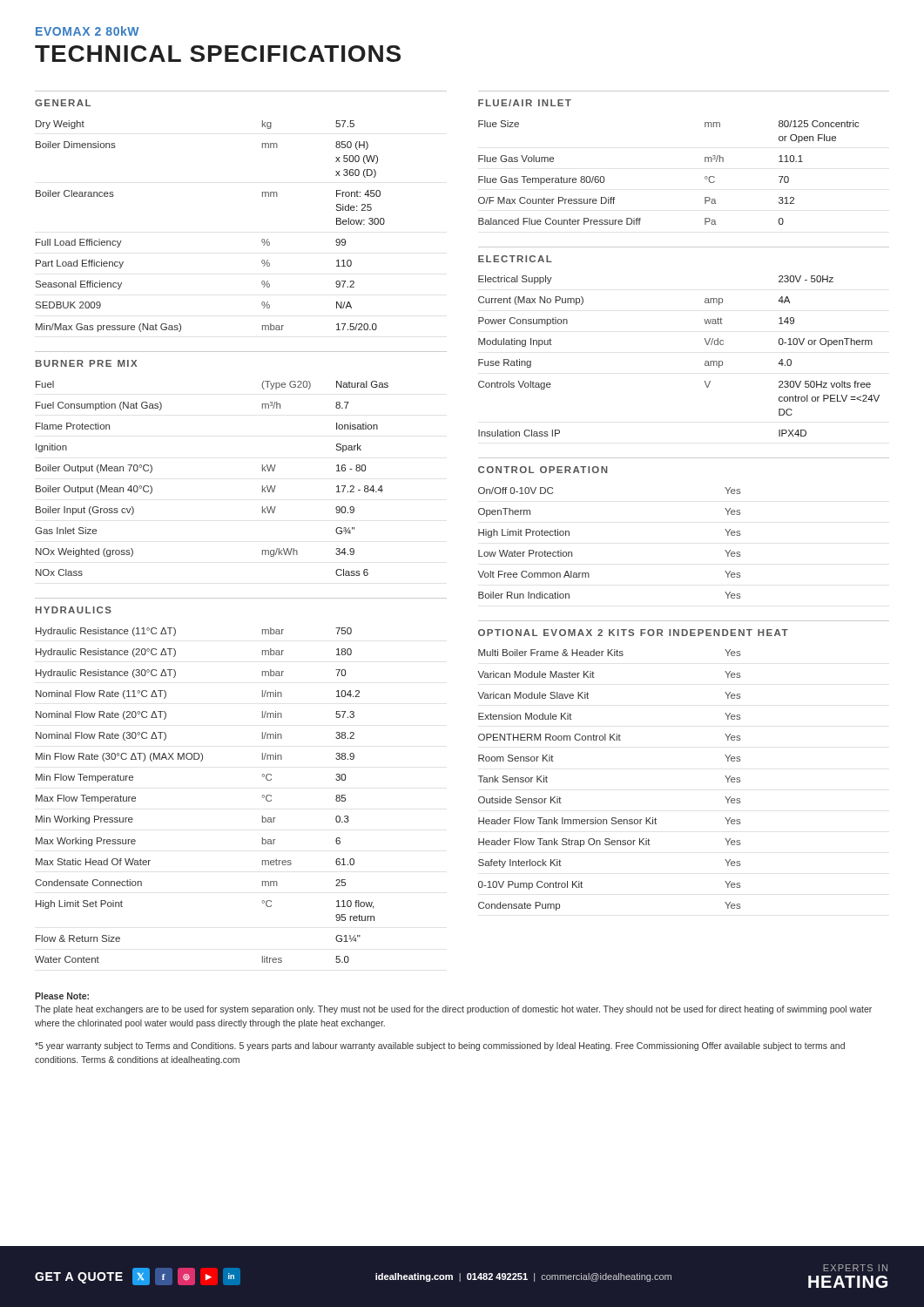Click on the table containing "O/F Max Counter Pressure Diff"
Viewport: 924px width, 1307px height.
tap(683, 173)
